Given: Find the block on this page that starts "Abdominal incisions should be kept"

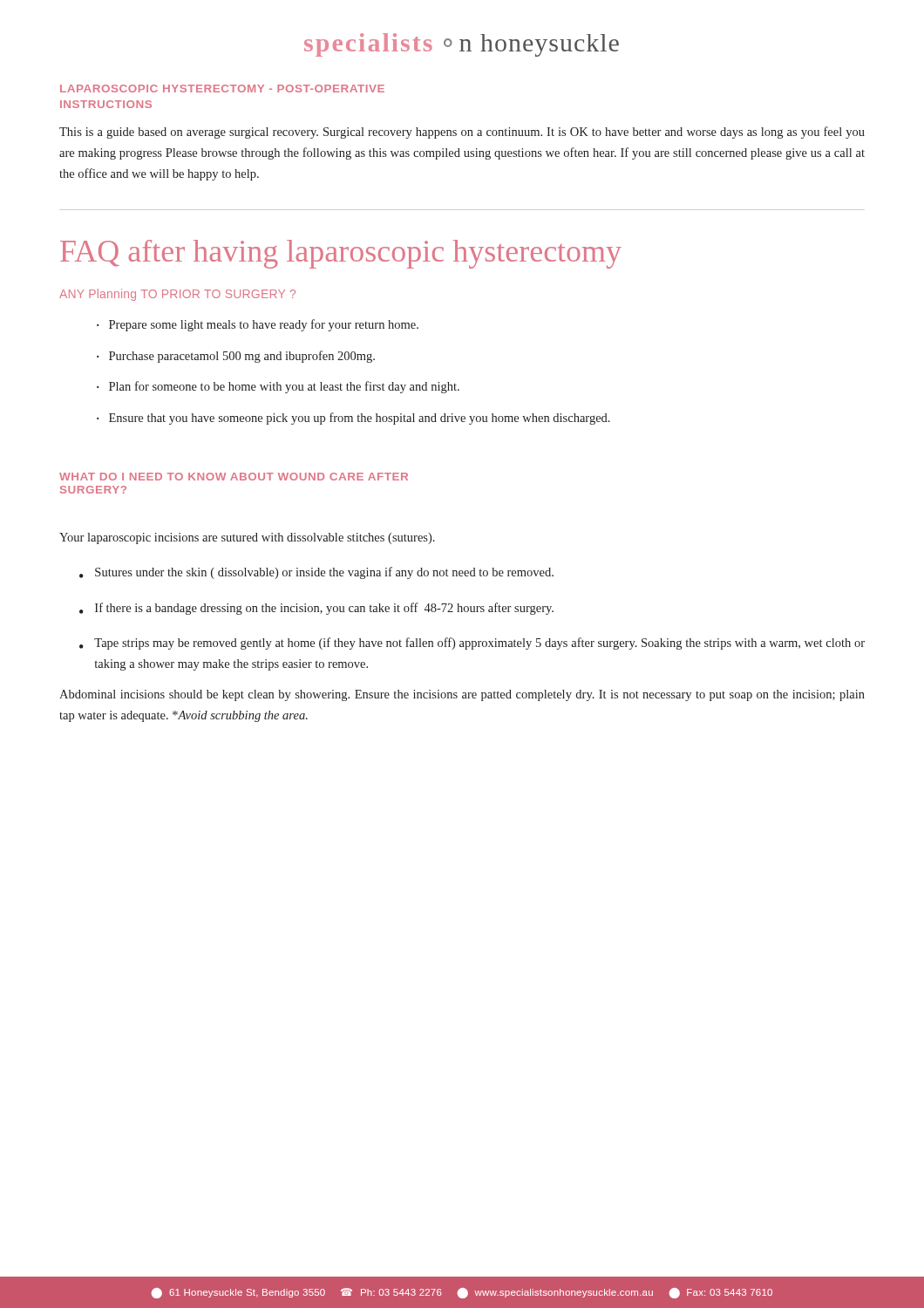Looking at the screenshot, I should 462,704.
